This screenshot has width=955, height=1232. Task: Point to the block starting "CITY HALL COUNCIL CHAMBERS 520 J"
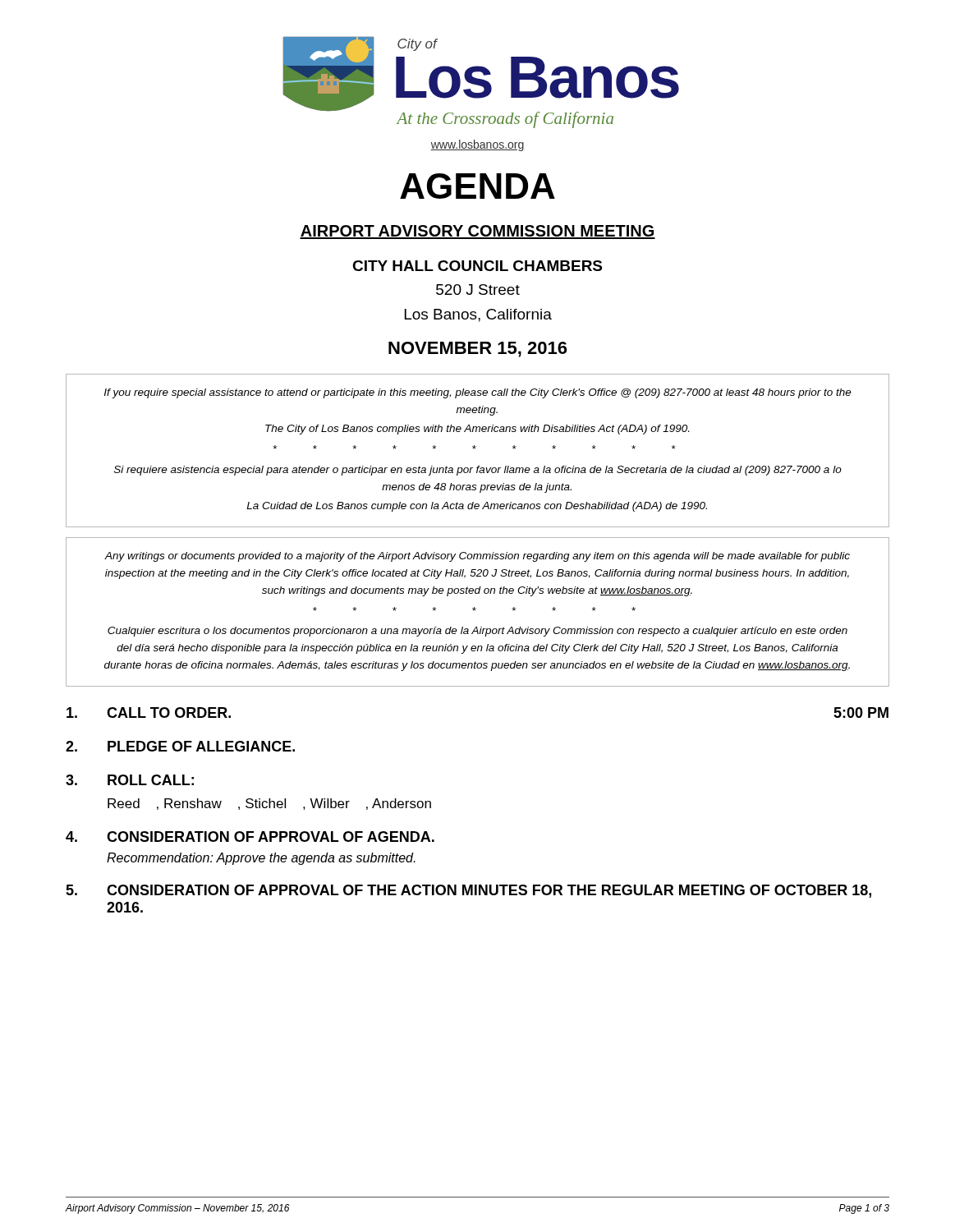478,290
